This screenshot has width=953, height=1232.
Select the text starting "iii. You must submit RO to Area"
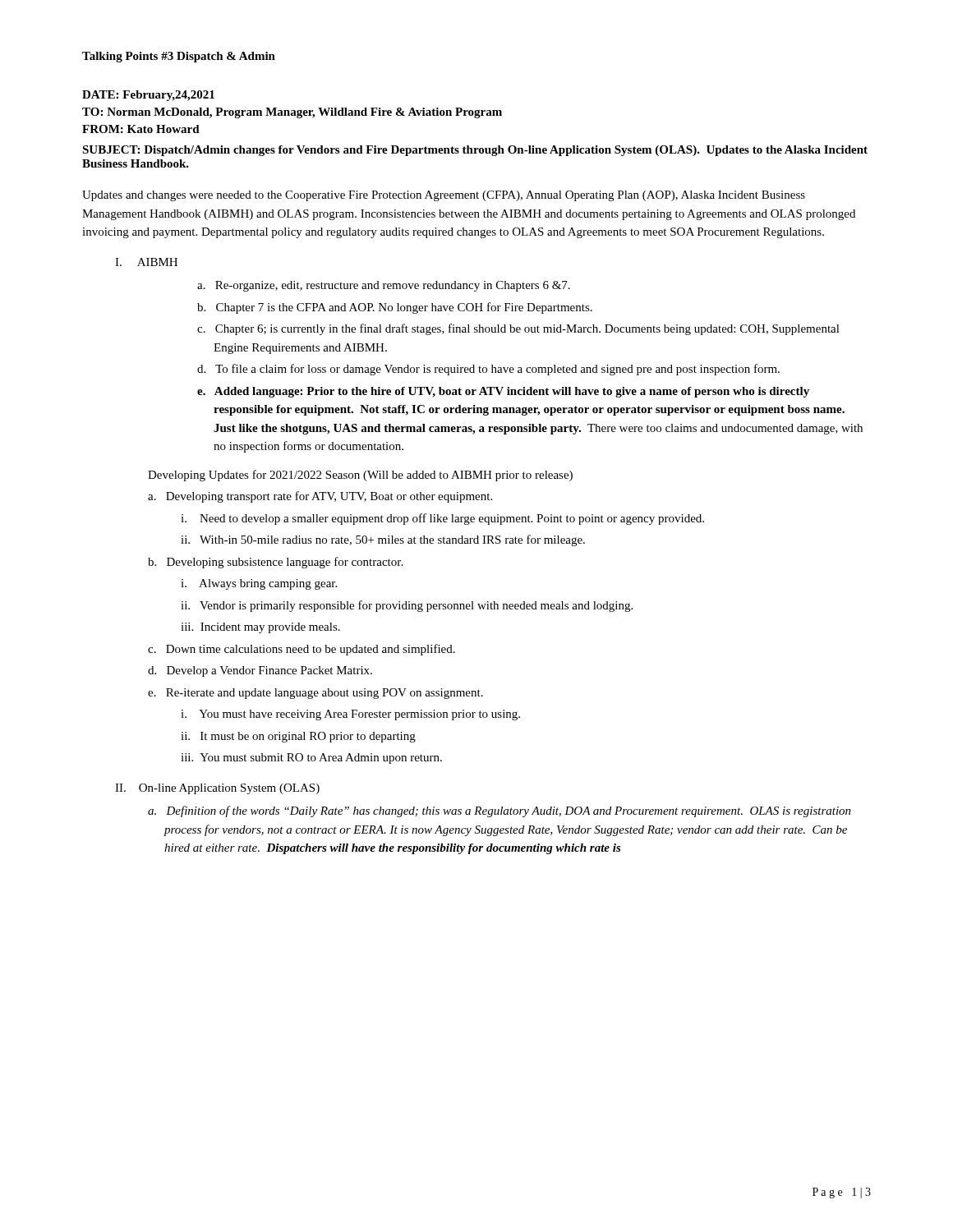click(312, 757)
